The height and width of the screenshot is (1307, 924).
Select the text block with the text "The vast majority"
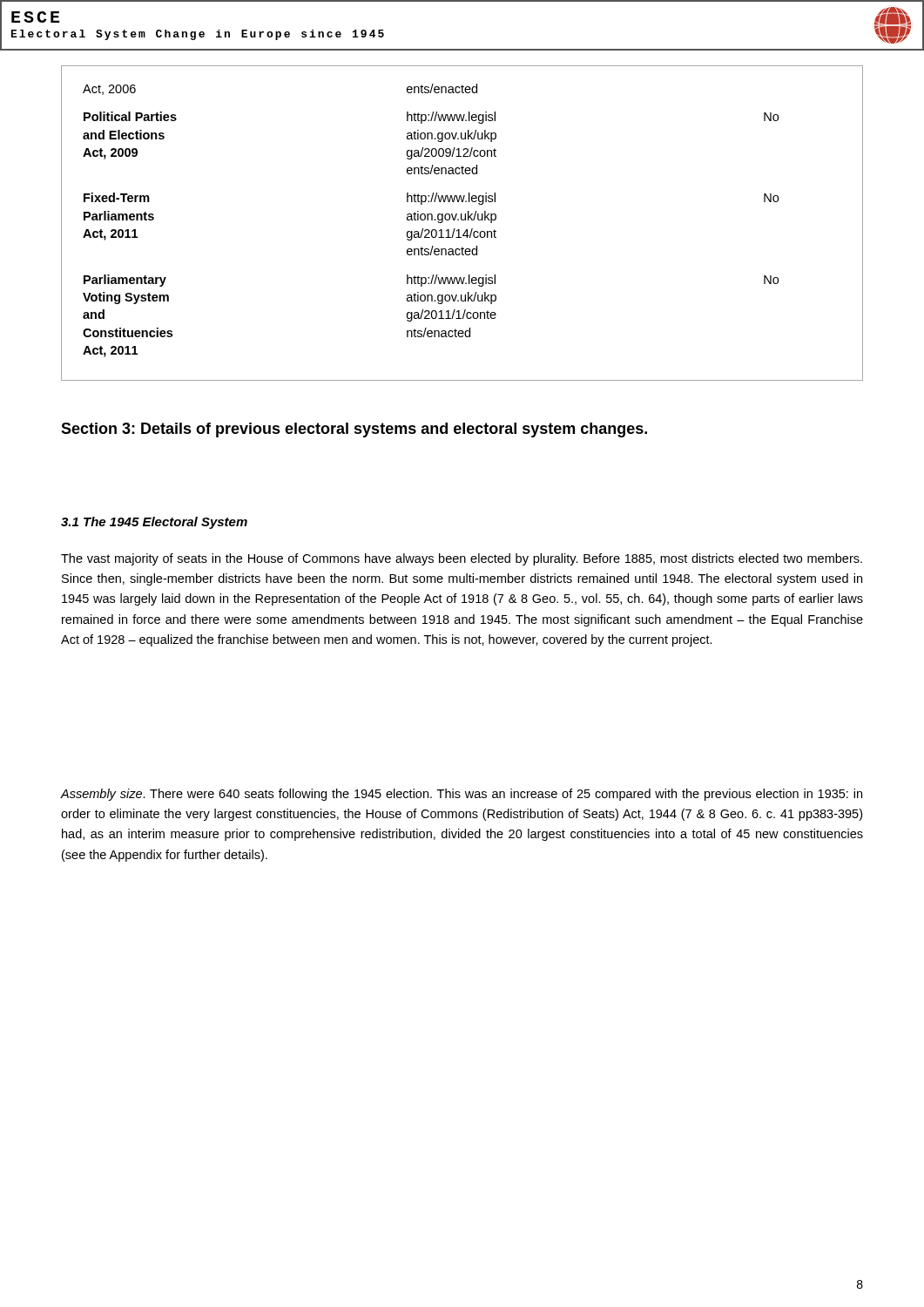[462, 599]
